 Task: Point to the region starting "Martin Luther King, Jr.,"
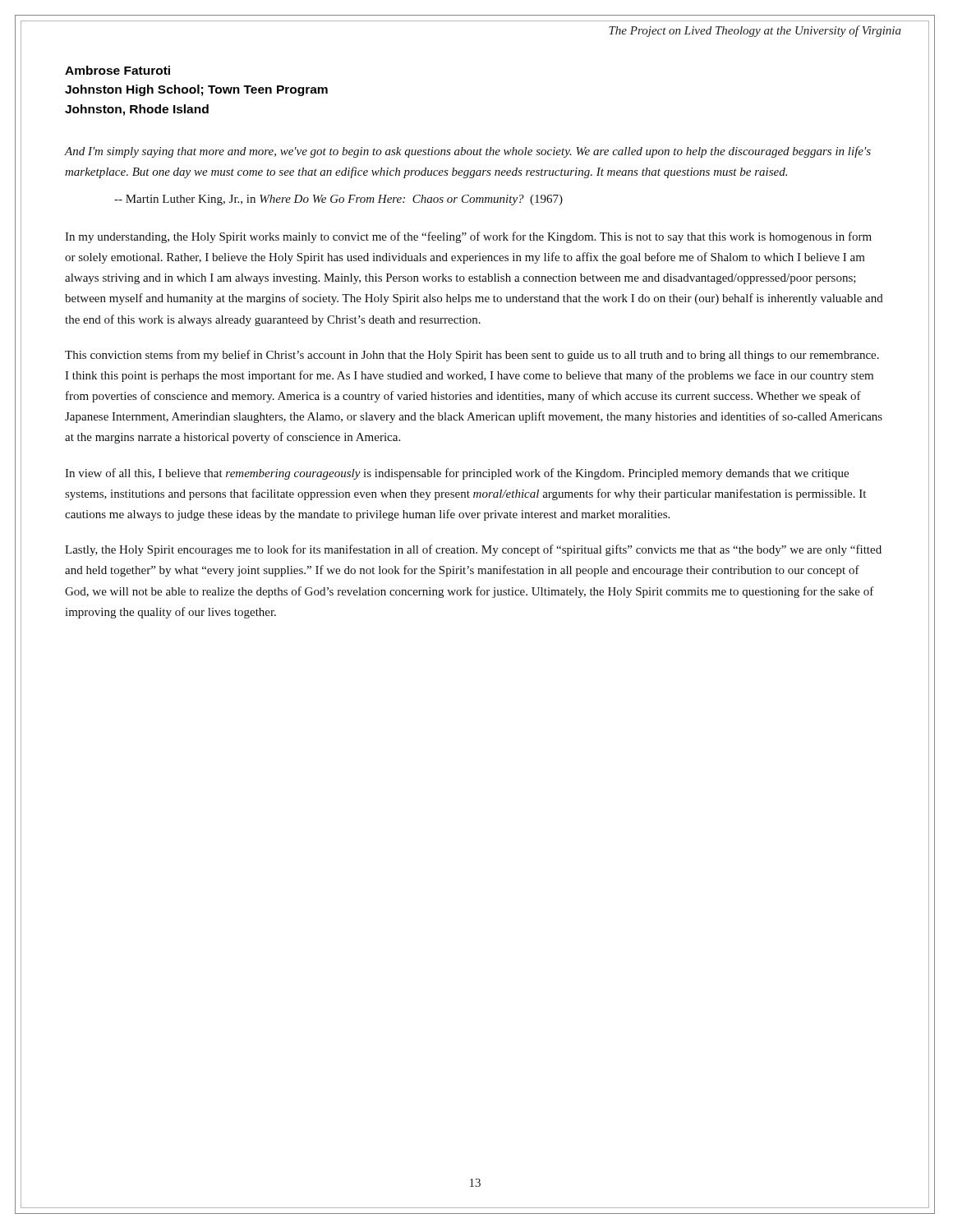coord(339,199)
